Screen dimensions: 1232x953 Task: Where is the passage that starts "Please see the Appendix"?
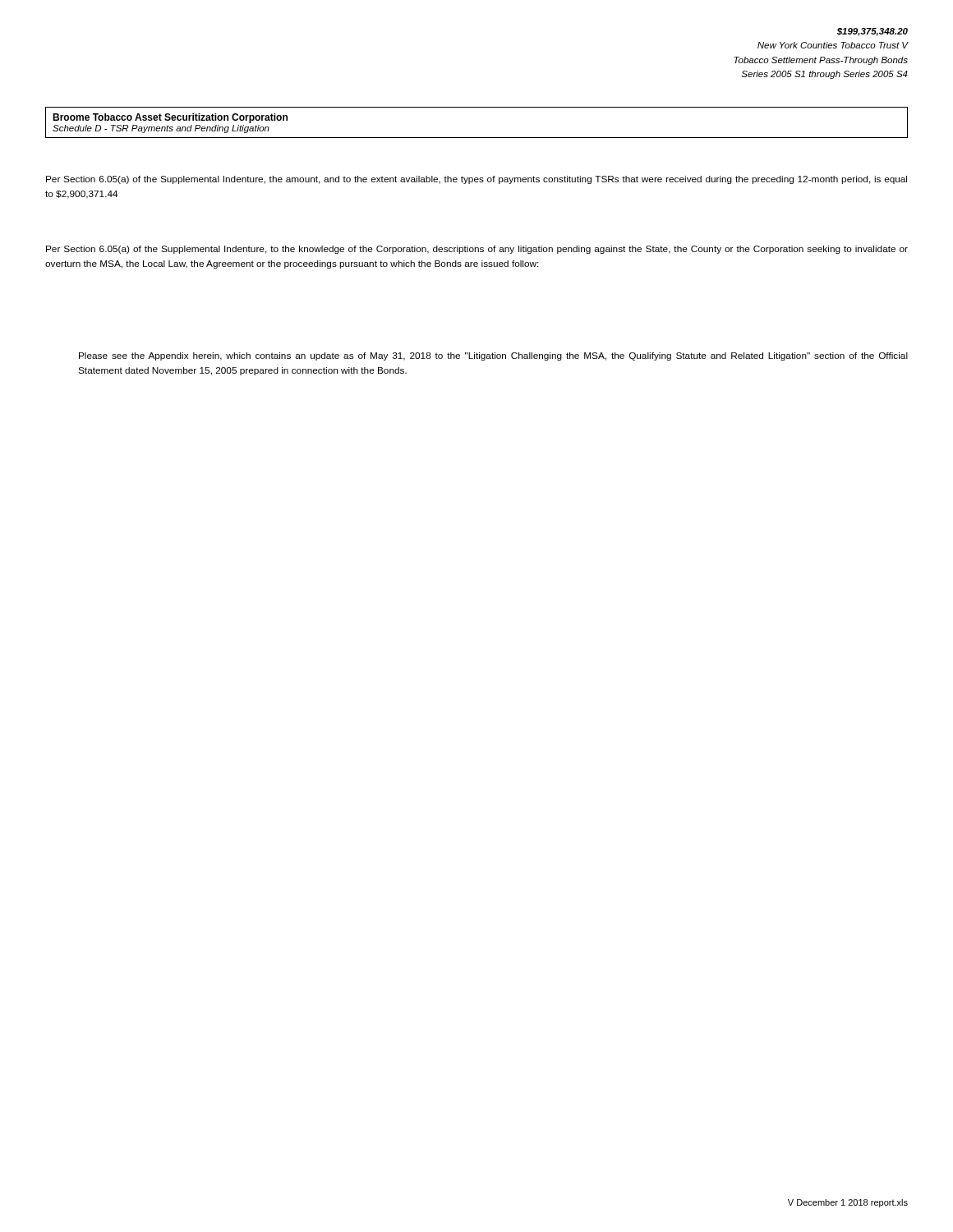coord(493,363)
